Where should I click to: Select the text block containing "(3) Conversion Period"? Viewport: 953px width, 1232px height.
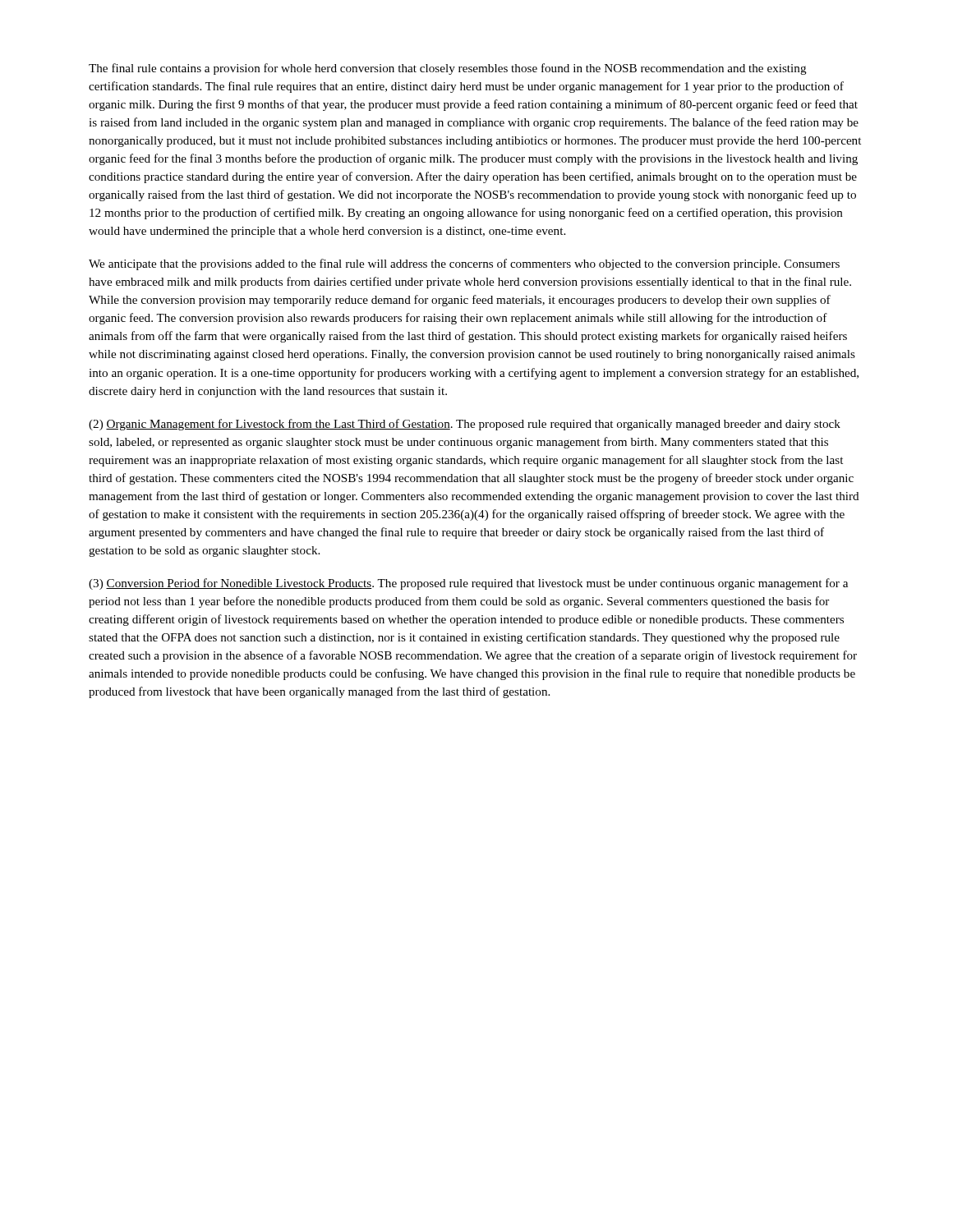[473, 637]
